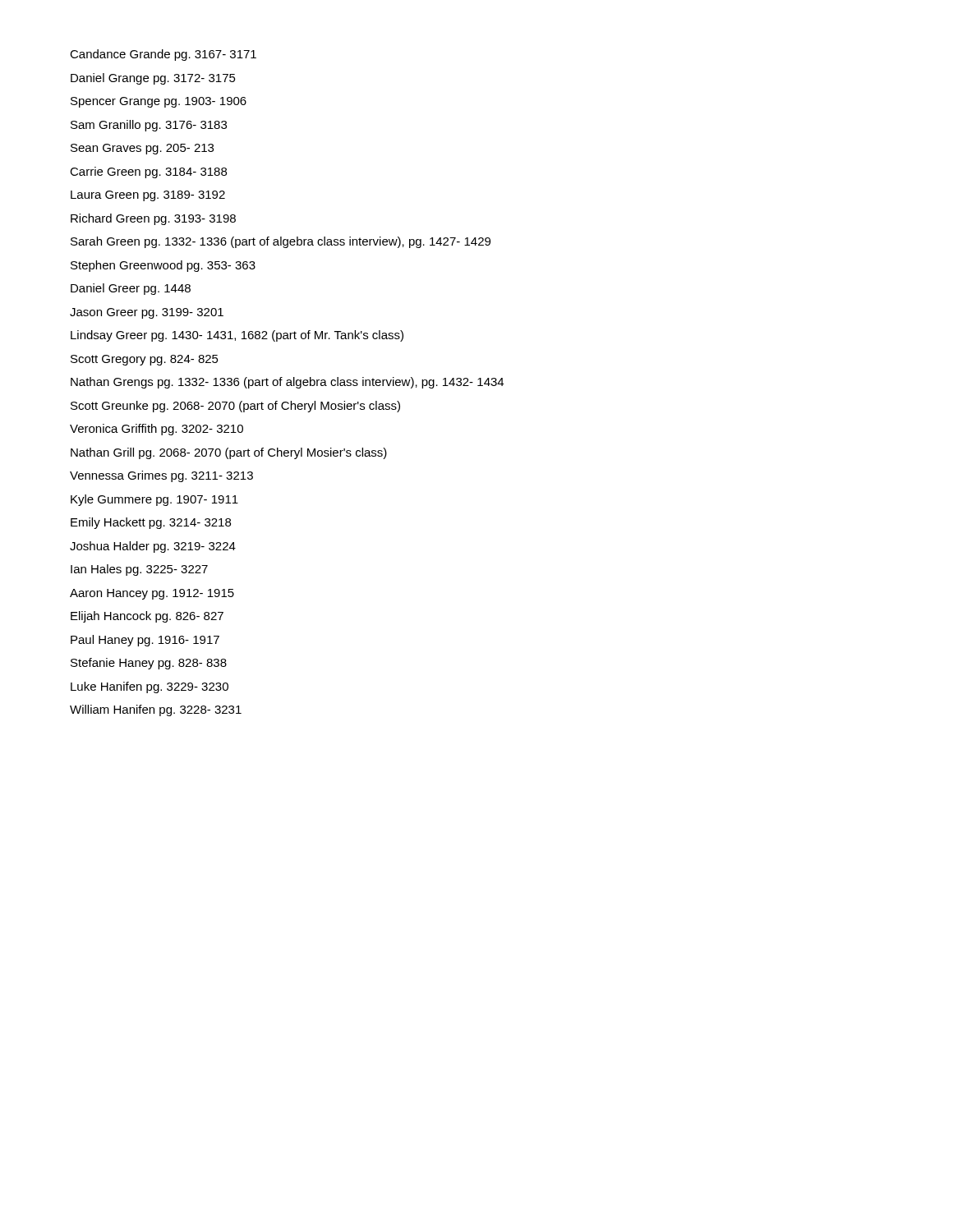Screen dimensions: 1232x953
Task: Locate the list item with the text "William Hanifen pg."
Action: click(x=156, y=709)
